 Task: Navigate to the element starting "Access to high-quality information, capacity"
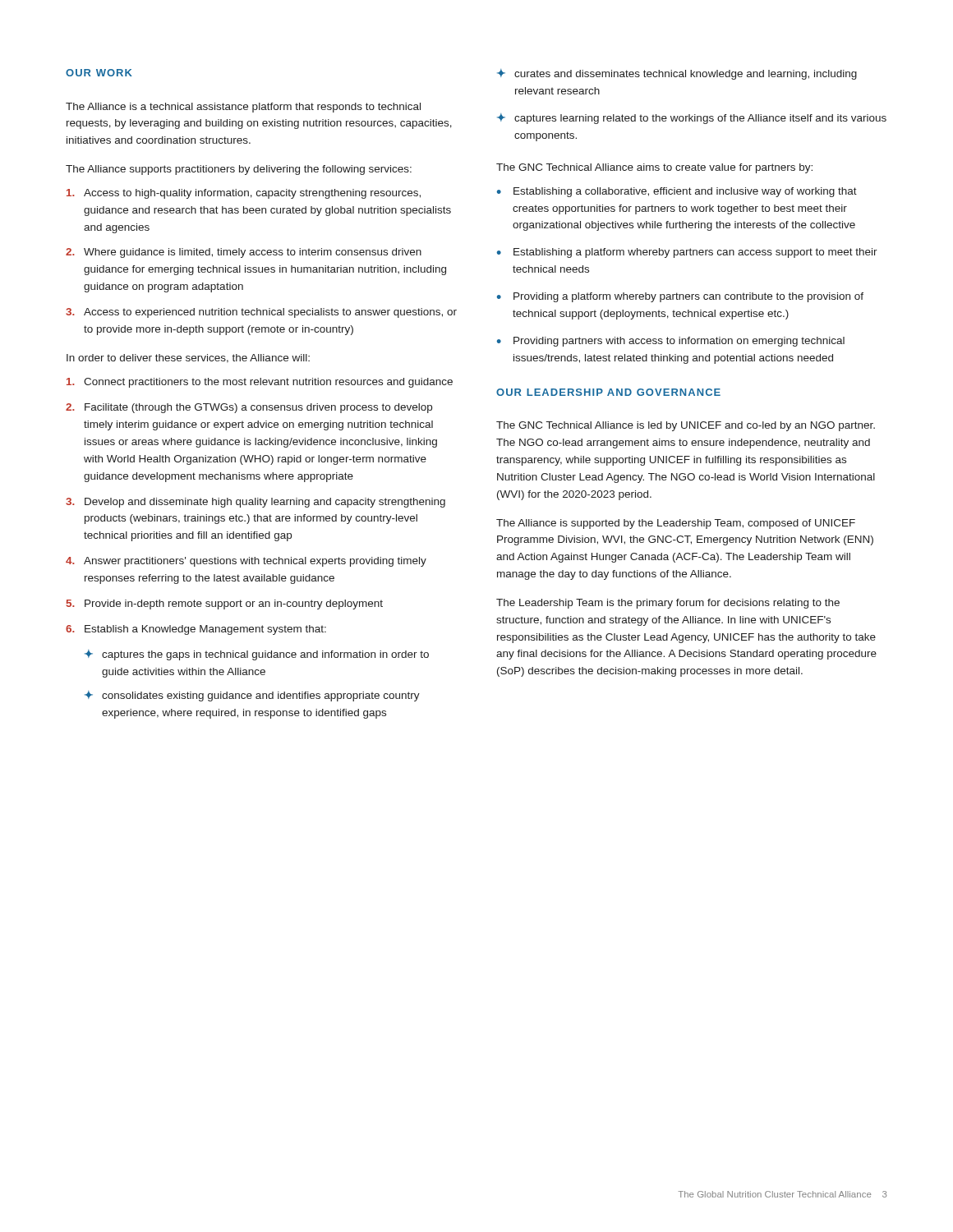pos(261,210)
